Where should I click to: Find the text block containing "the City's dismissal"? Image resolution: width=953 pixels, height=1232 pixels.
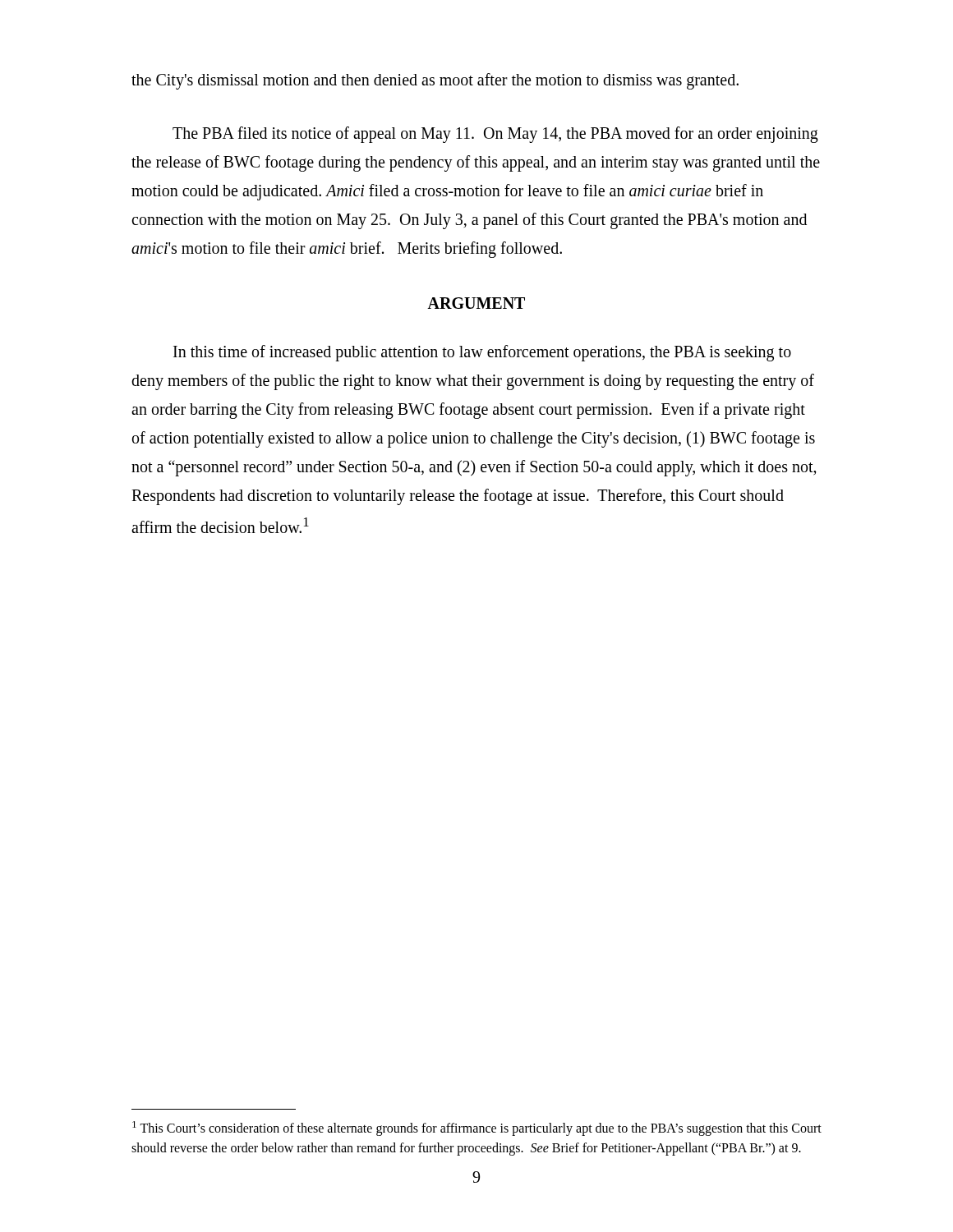[435, 80]
